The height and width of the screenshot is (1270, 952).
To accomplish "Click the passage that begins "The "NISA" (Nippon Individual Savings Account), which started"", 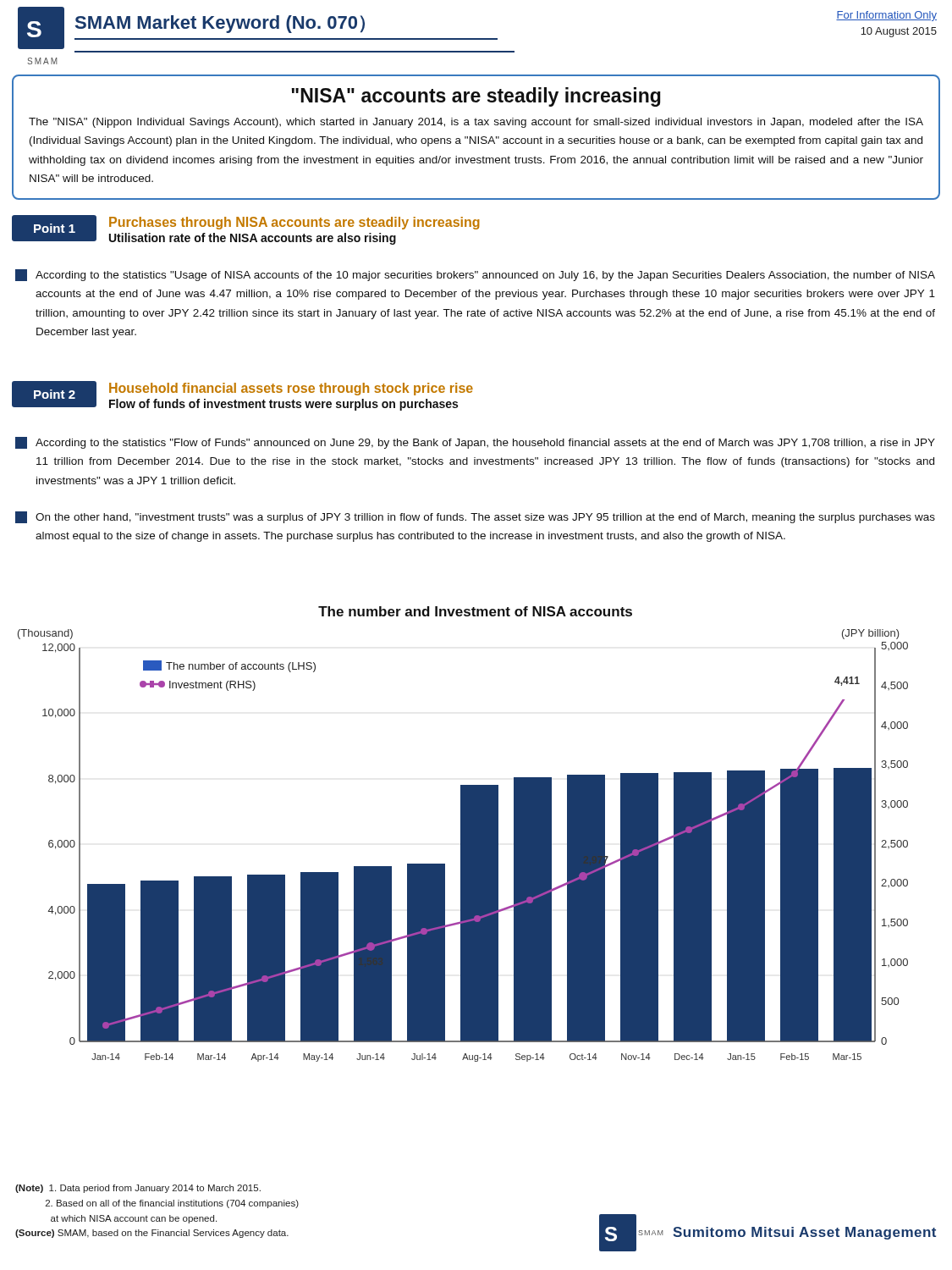I will (476, 150).
